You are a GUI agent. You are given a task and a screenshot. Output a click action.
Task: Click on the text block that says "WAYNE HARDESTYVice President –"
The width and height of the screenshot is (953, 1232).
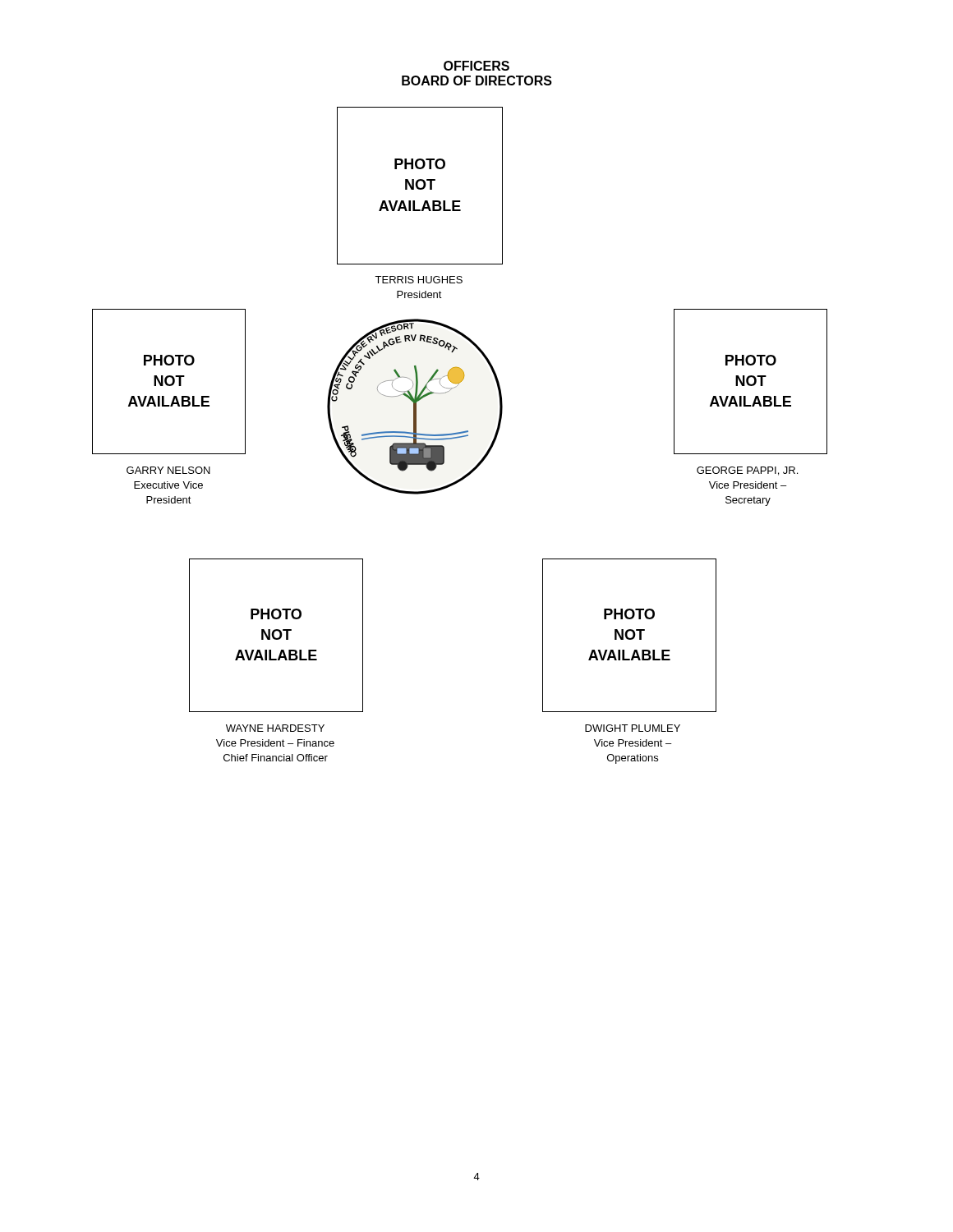(275, 743)
